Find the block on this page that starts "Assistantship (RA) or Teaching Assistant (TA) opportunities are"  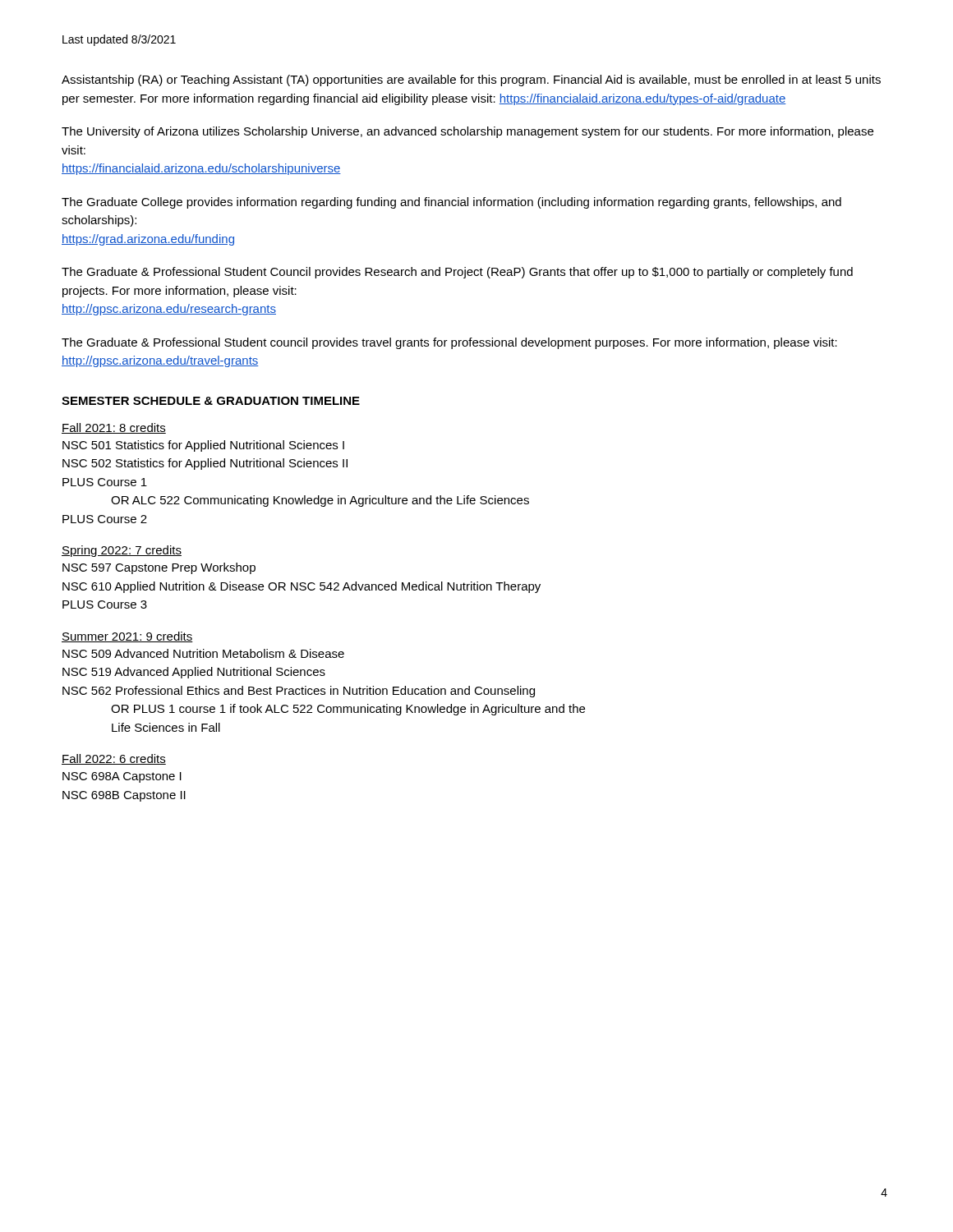click(x=476, y=89)
